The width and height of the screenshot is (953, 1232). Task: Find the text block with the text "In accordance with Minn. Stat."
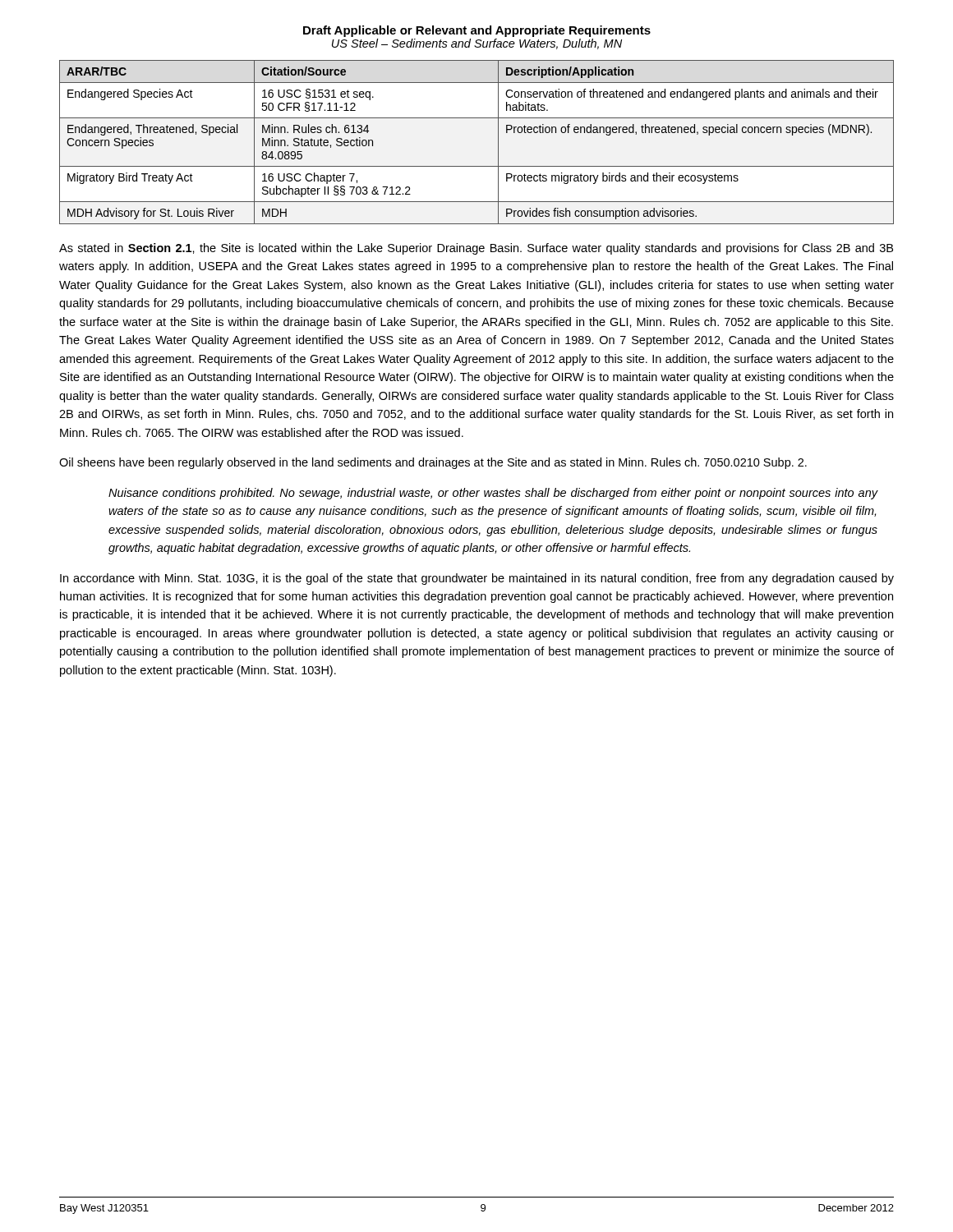[x=476, y=624]
